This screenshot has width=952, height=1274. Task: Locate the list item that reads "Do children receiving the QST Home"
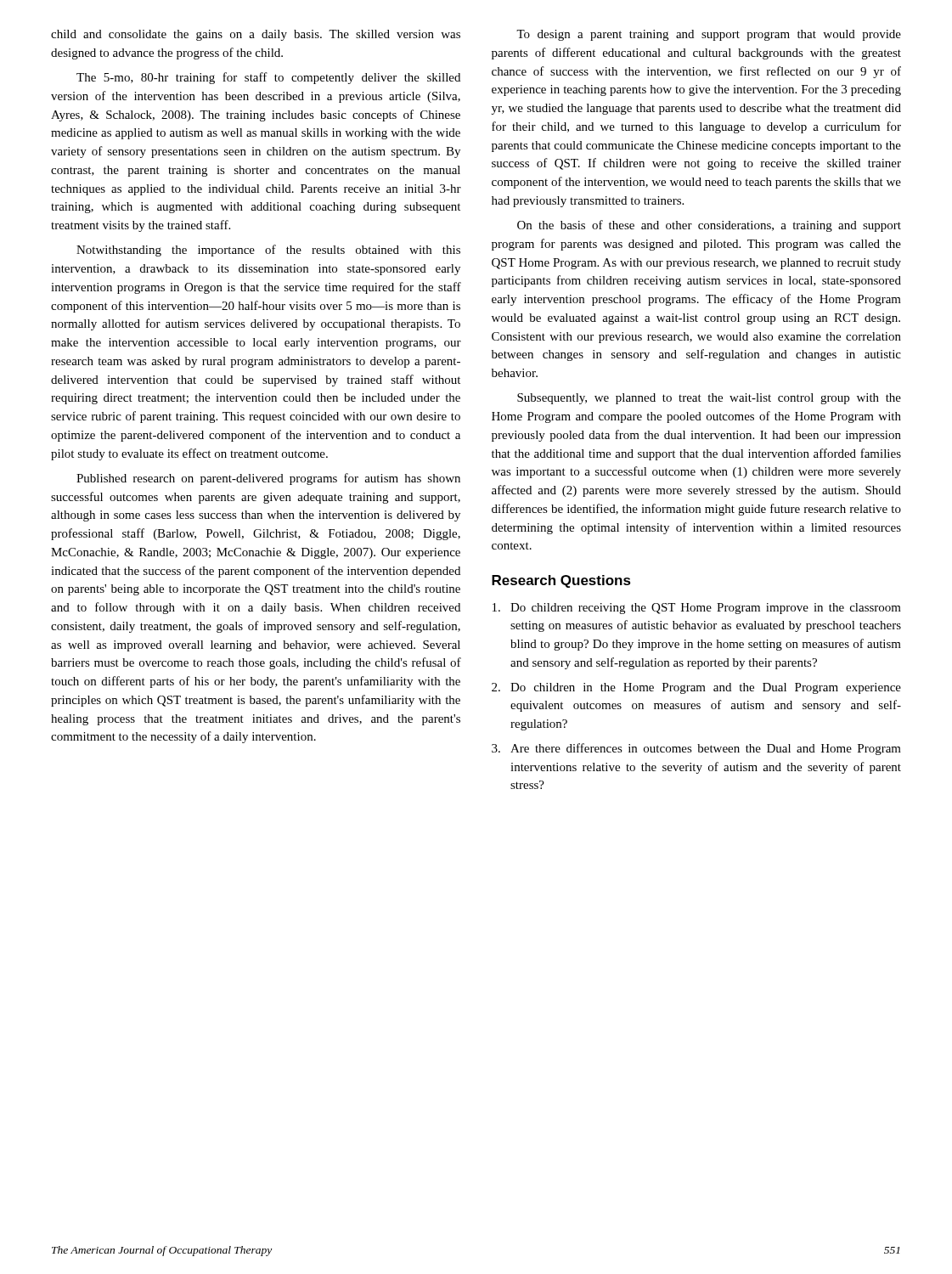coord(696,635)
